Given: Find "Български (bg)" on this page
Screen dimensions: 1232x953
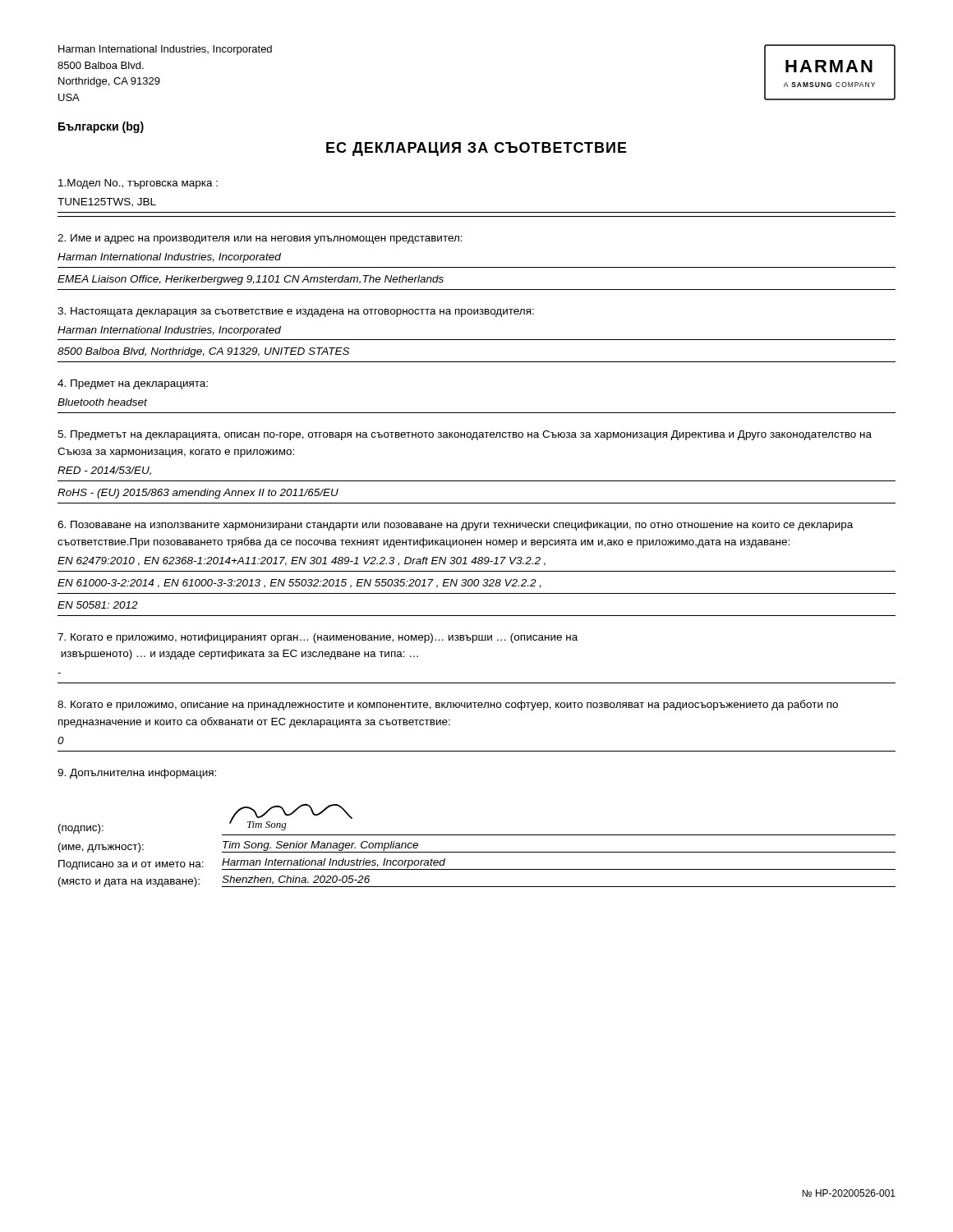Looking at the screenshot, I should pos(101,126).
